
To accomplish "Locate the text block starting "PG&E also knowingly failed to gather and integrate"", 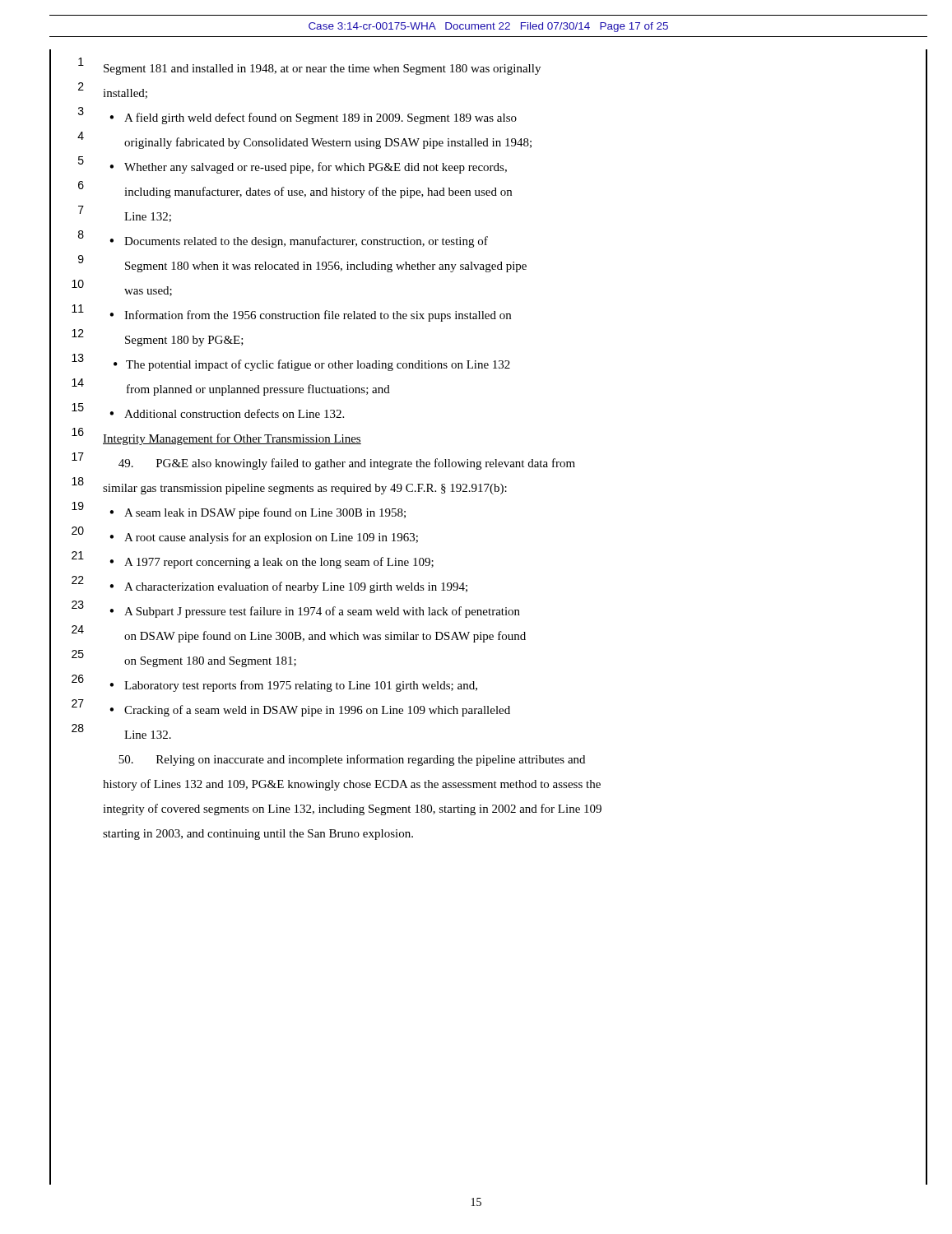I will (x=339, y=463).
